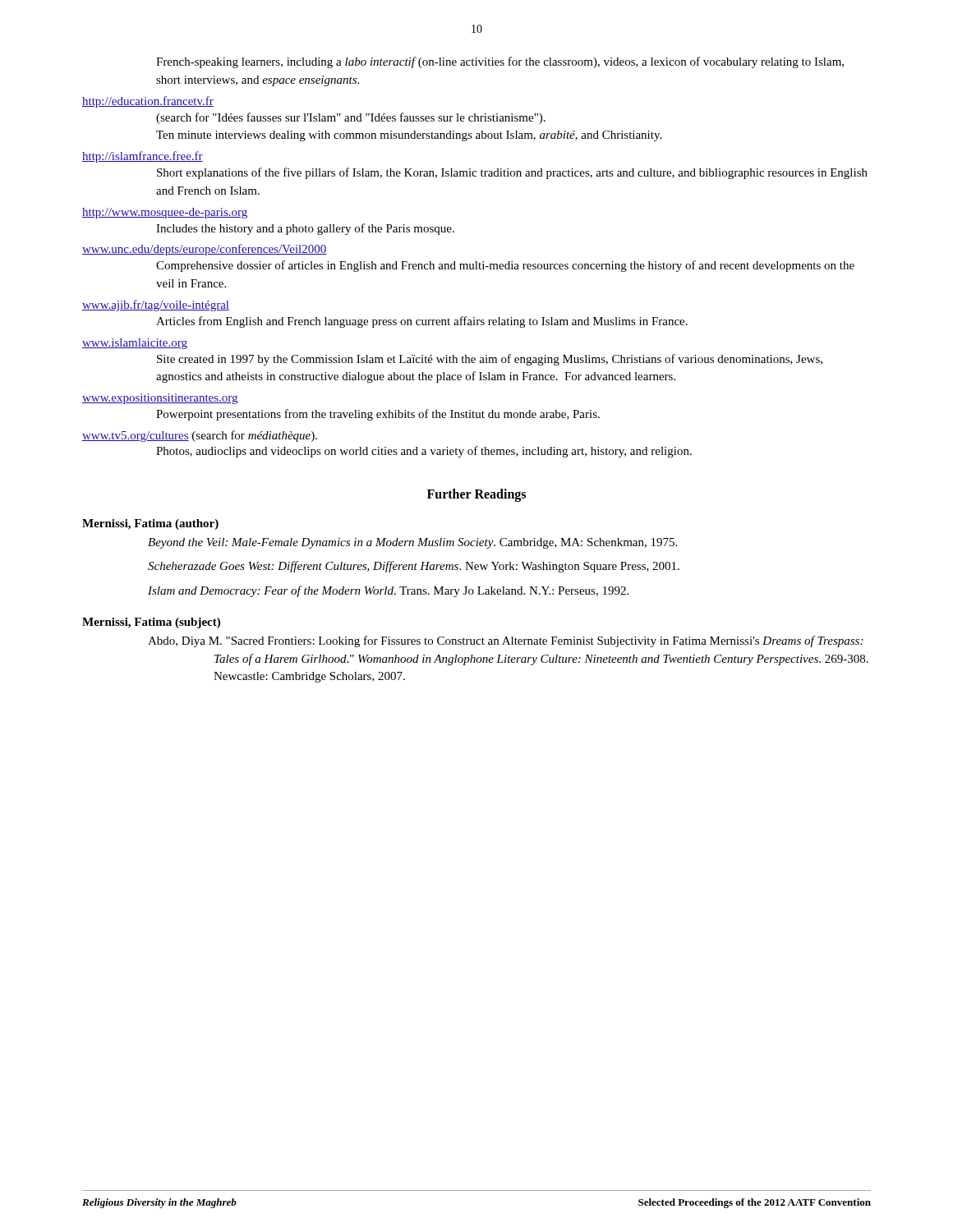Select the text block with the text "French-speaking learners, including a labo interactif"
953x1232 pixels.
[500, 71]
